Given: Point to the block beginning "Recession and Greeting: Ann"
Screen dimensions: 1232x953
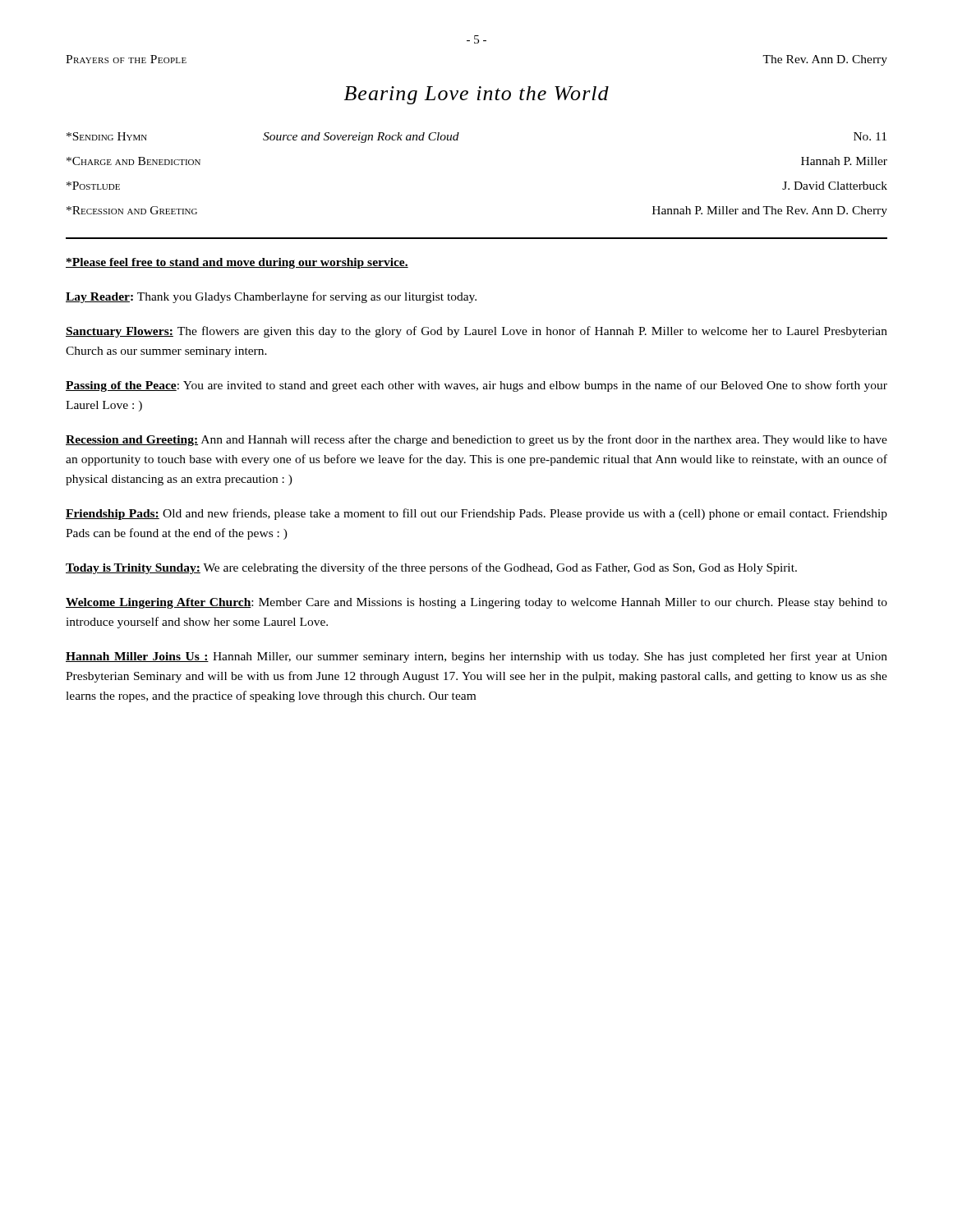Looking at the screenshot, I should [476, 459].
